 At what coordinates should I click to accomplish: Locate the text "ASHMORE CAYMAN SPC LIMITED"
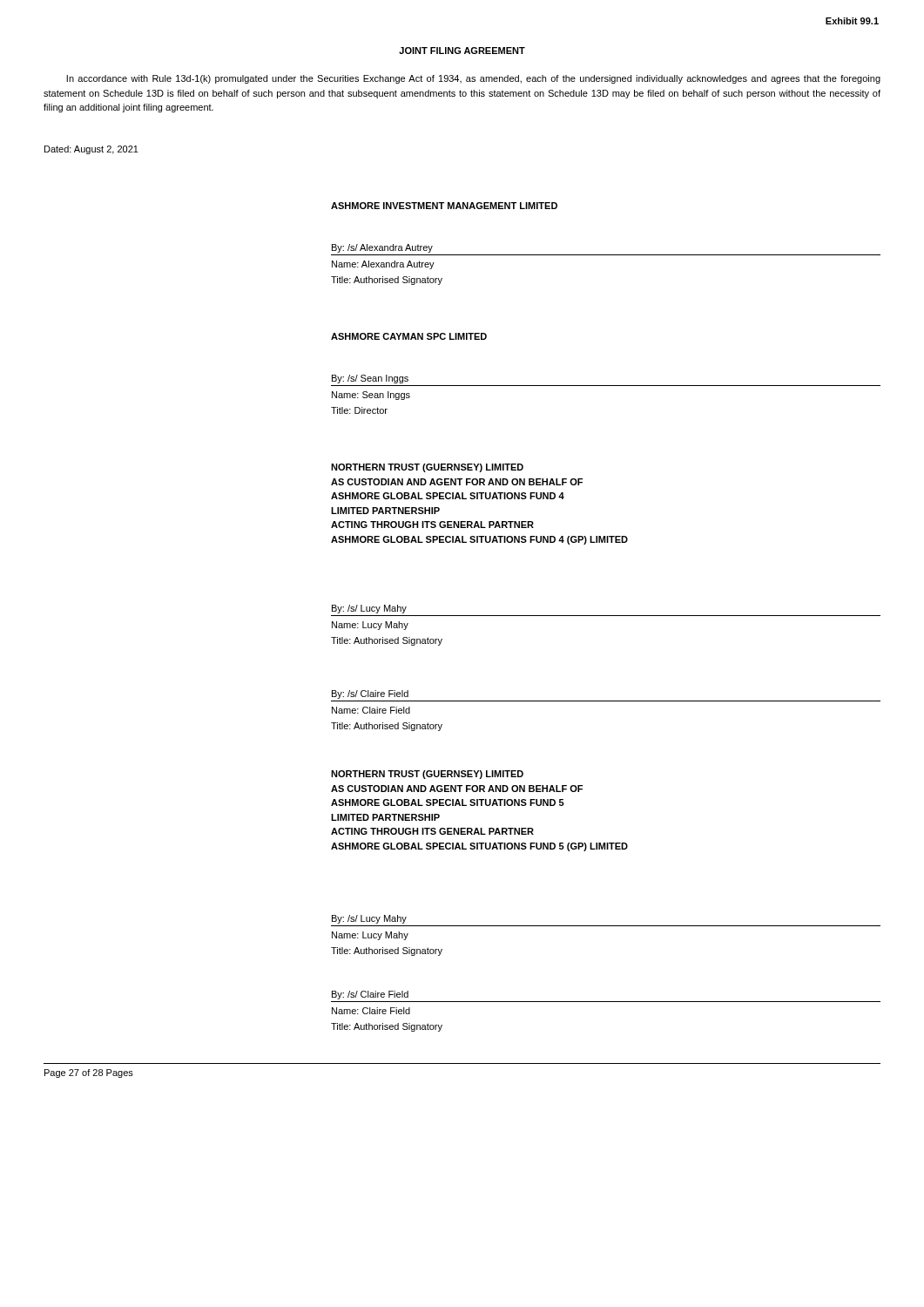pos(409,336)
